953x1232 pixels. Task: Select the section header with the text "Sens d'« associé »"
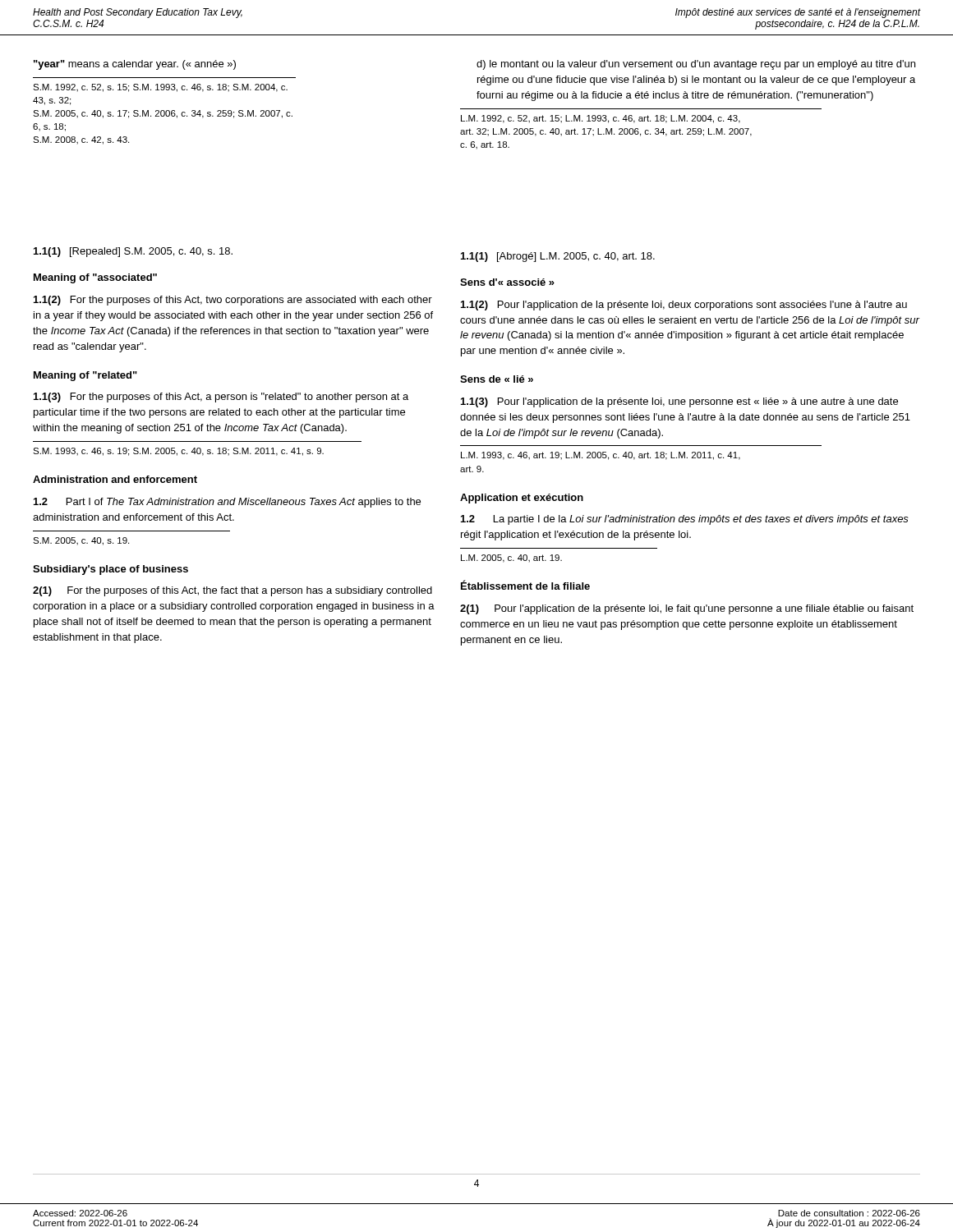(507, 282)
